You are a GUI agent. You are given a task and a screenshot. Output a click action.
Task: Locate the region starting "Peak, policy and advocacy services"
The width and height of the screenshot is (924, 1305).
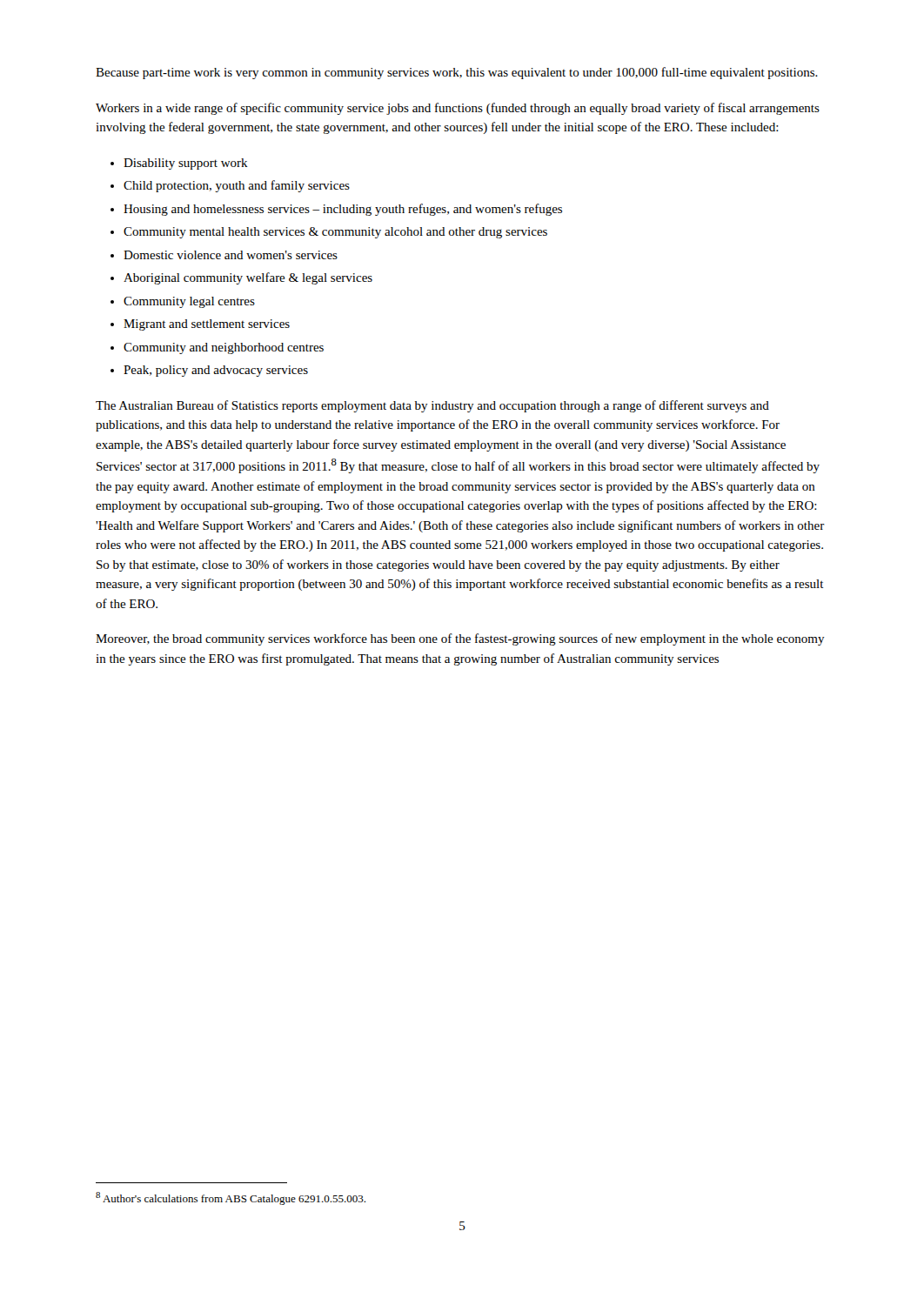pos(216,370)
